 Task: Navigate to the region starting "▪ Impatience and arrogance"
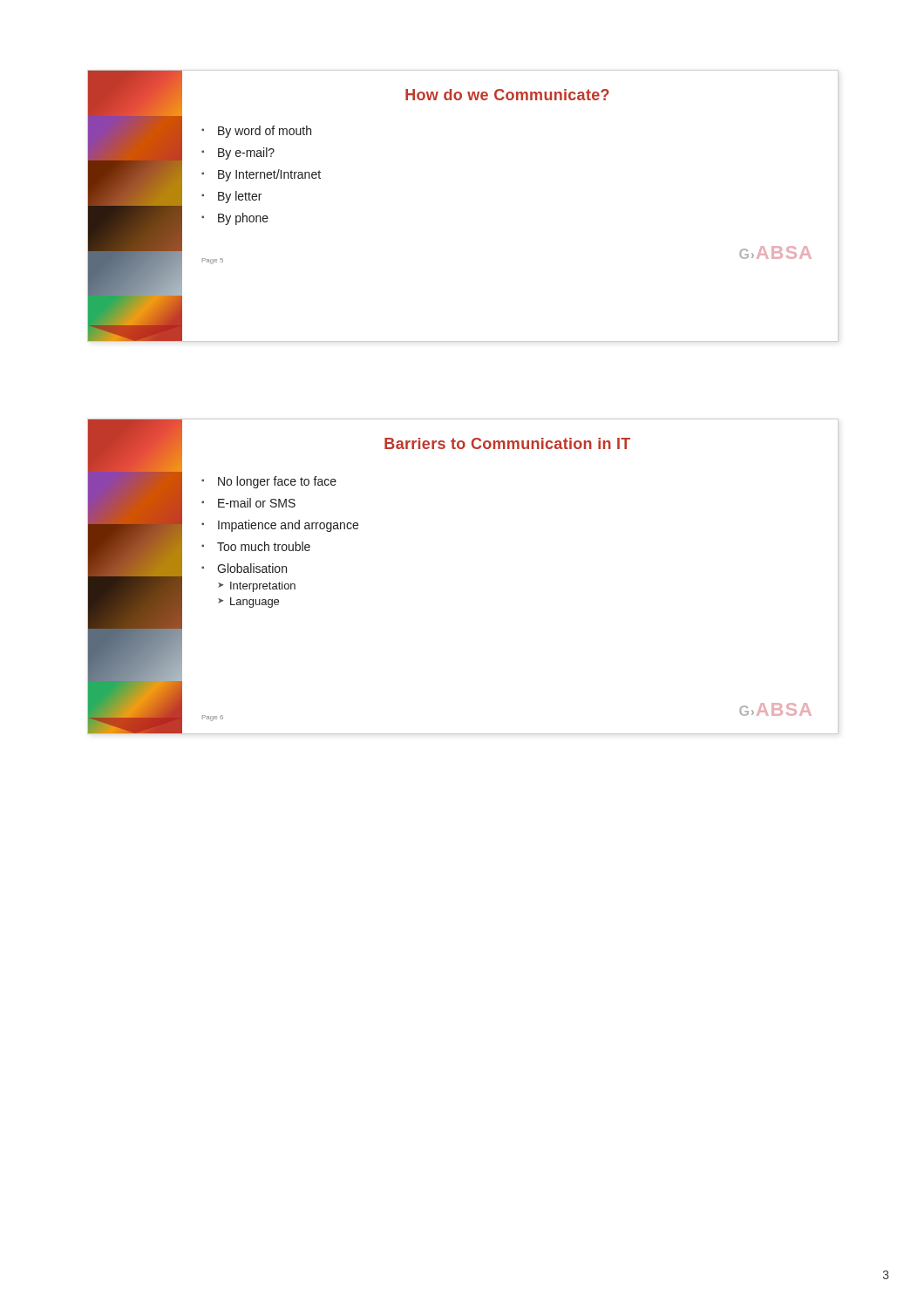(x=280, y=525)
